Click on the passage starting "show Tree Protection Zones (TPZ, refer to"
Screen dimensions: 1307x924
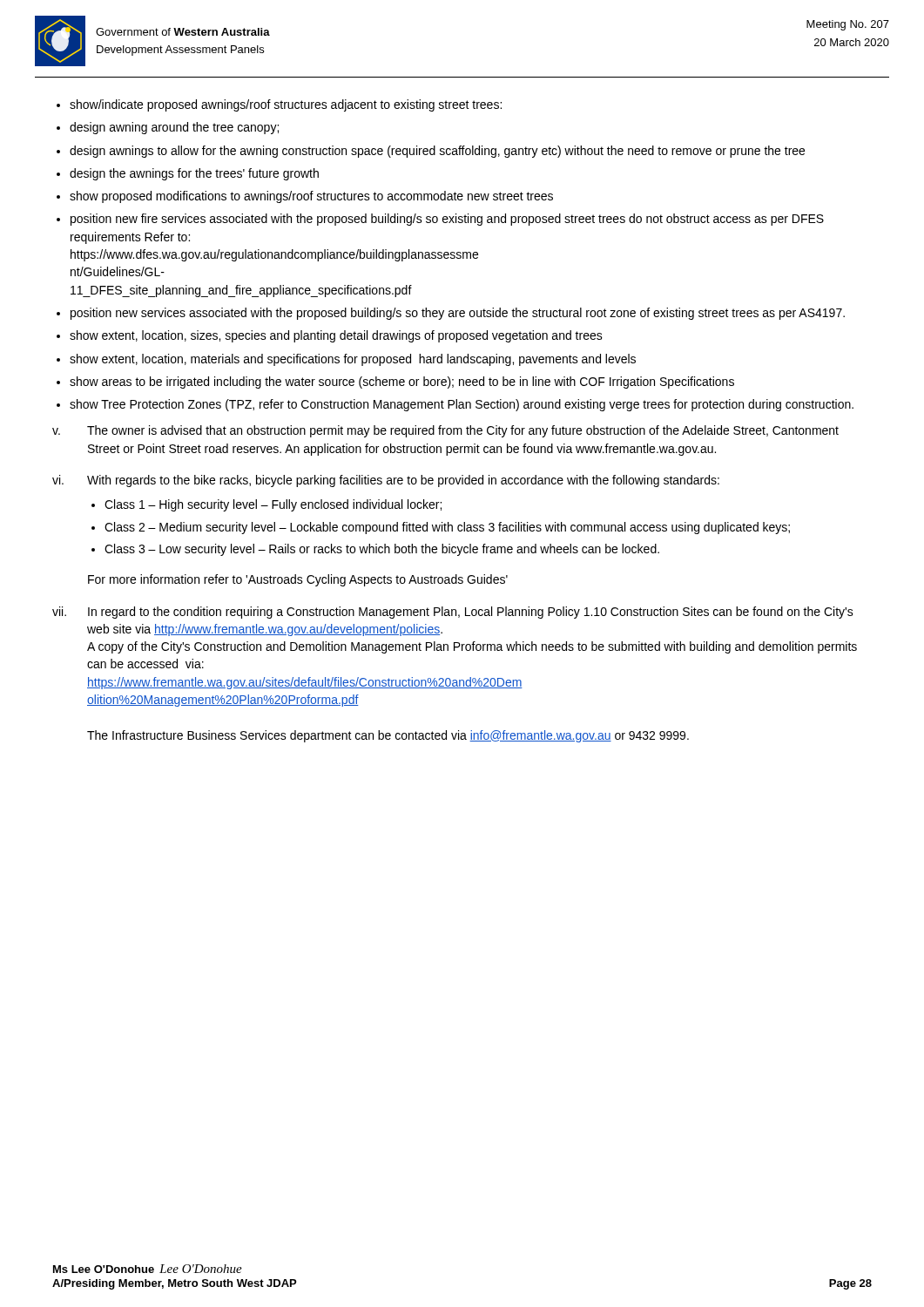(x=462, y=404)
